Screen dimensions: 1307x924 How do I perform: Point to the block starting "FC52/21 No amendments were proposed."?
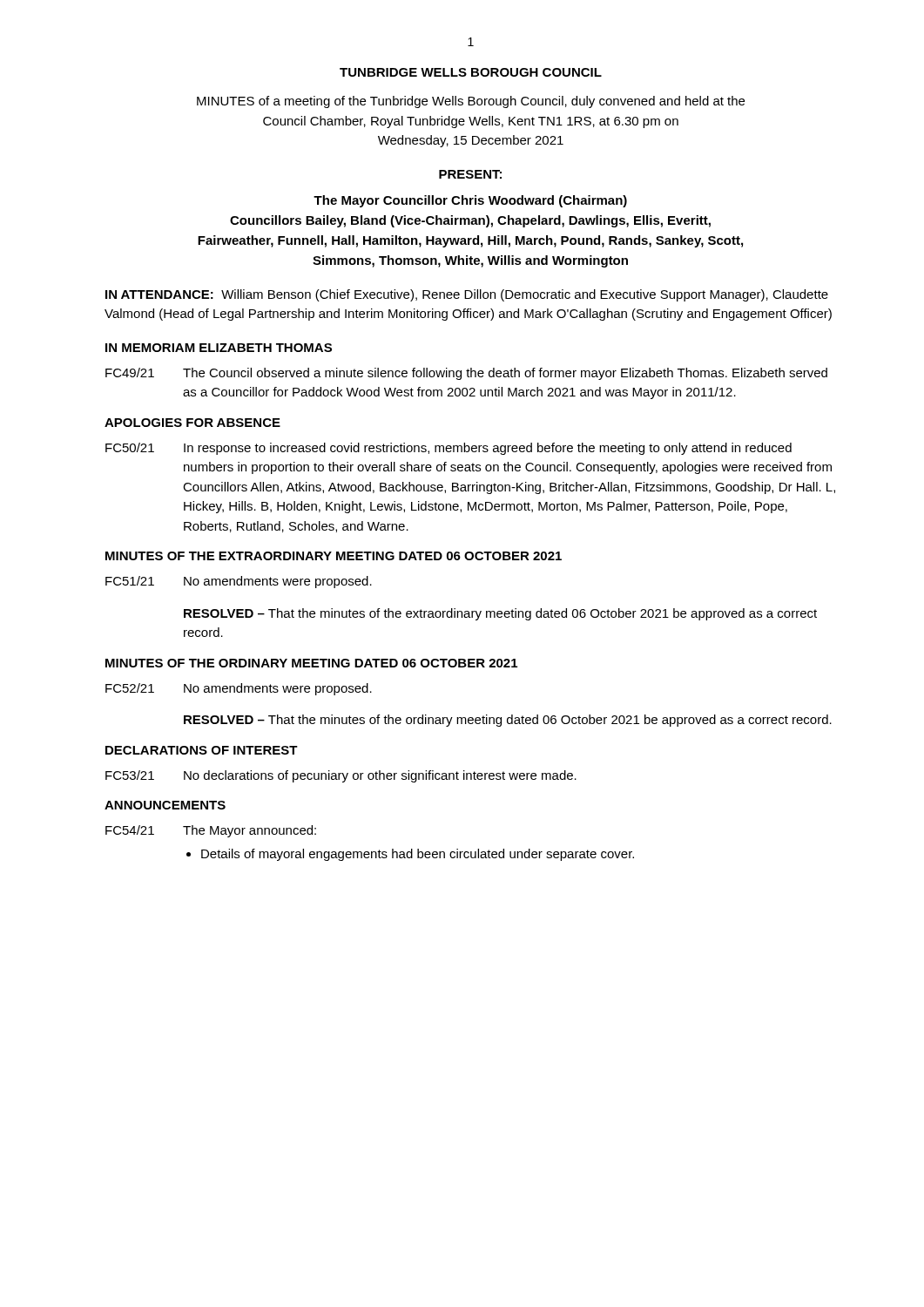pyautogui.click(x=239, y=689)
